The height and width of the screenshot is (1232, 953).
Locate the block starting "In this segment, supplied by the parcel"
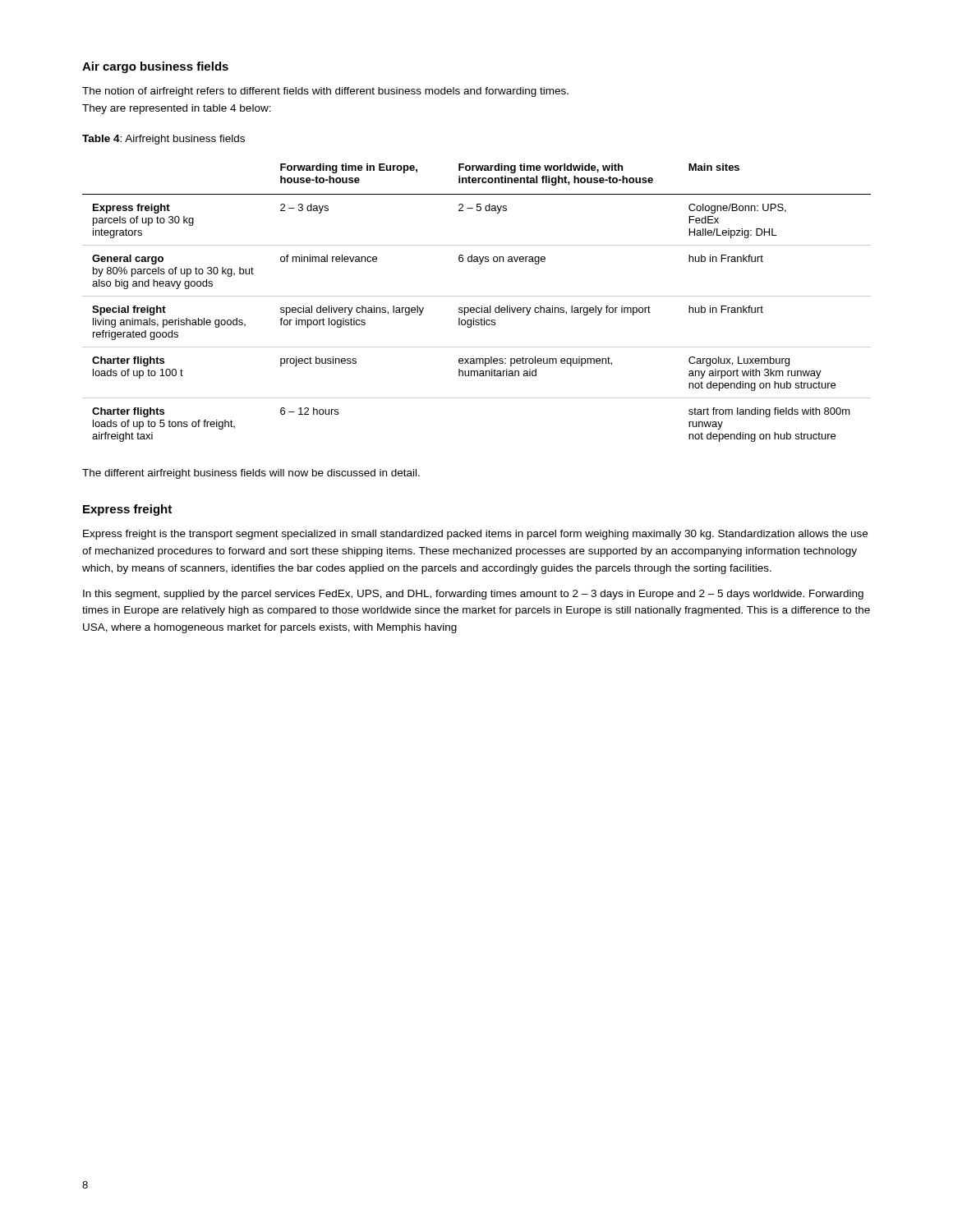coord(476,610)
